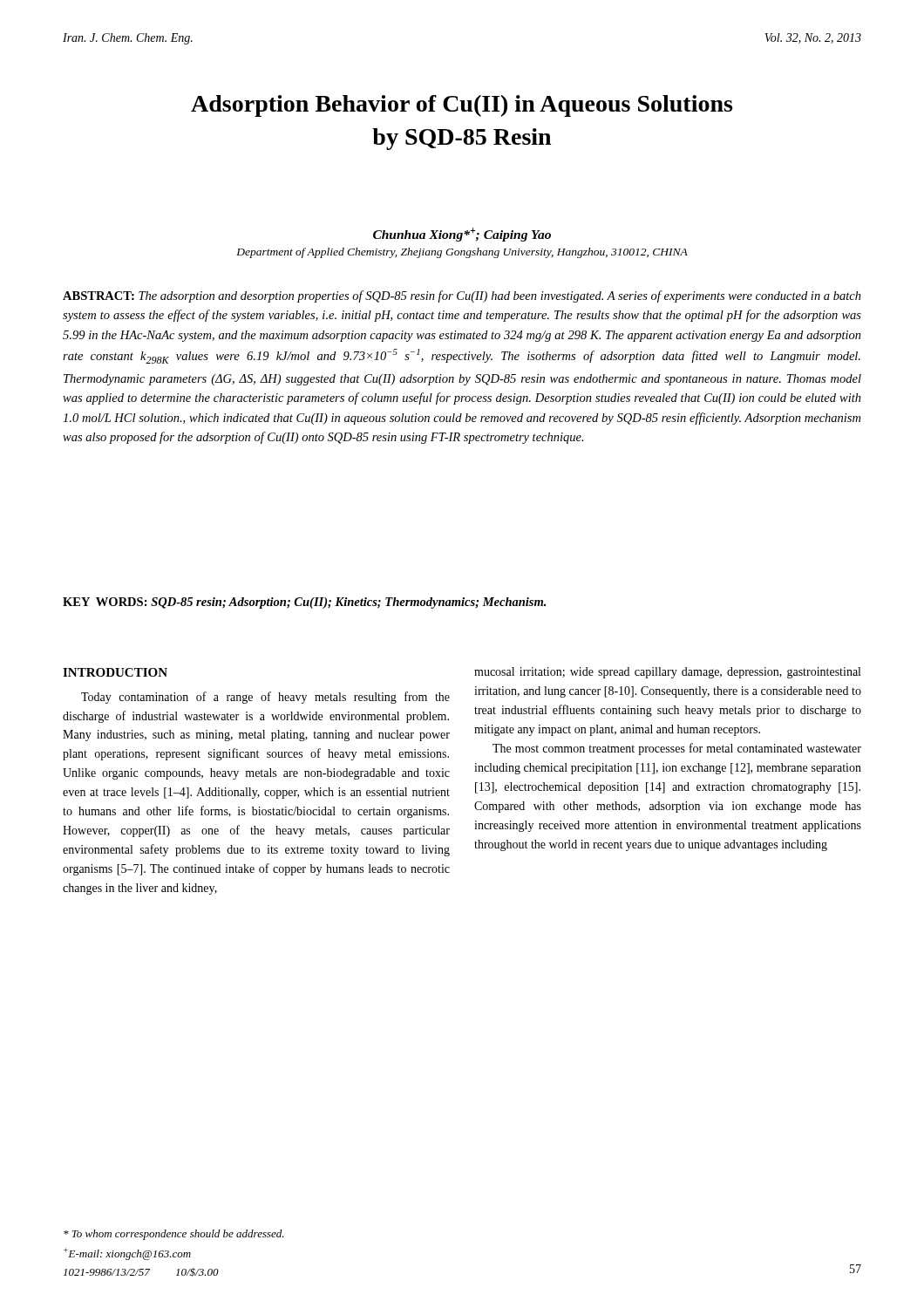Viewport: 924px width, 1308px height.
Task: Select the title with the text "Adsorption Behavior of Cu(II) in Aqueous"
Action: (x=462, y=120)
